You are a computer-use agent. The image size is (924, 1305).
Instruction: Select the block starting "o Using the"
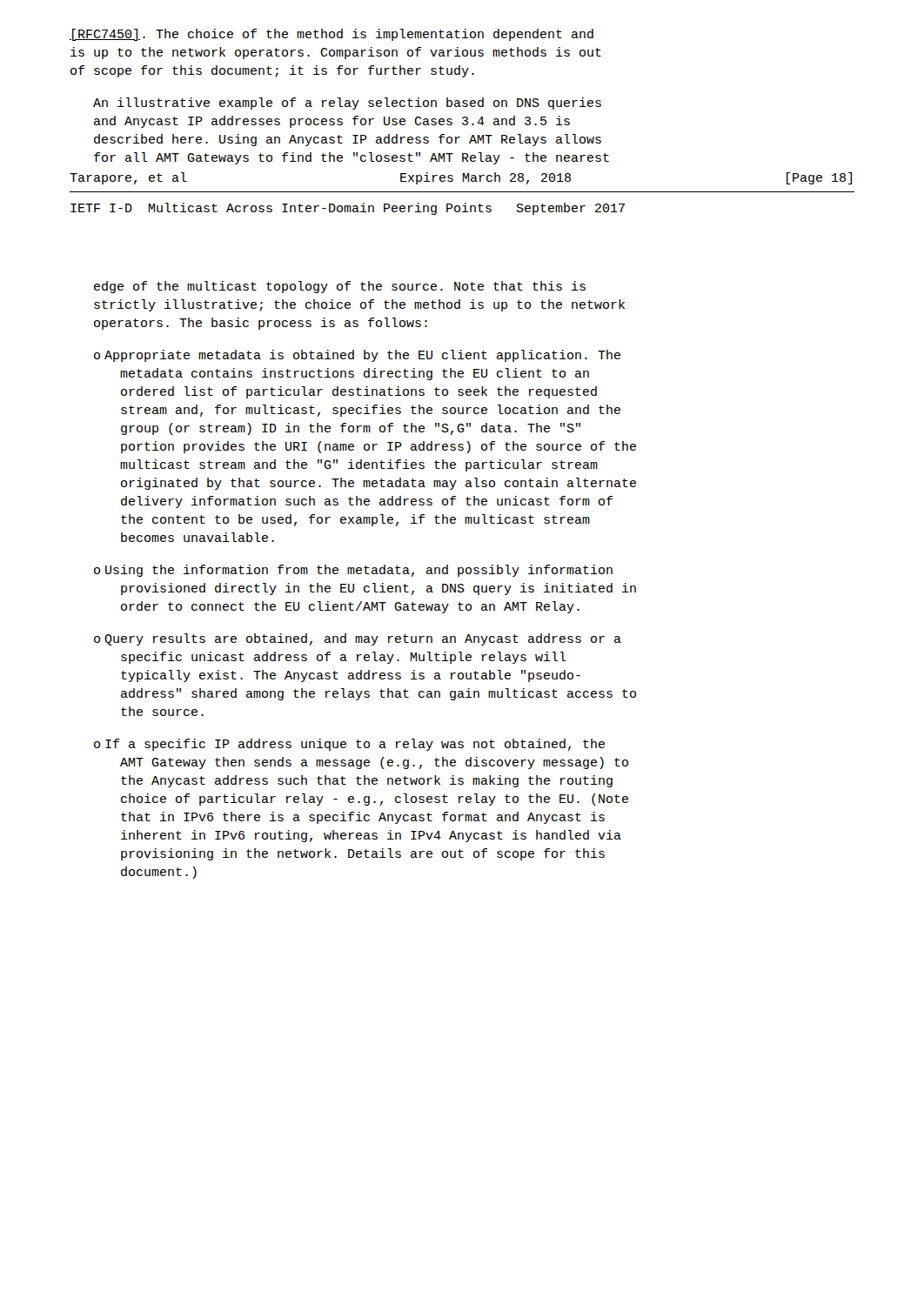462,589
